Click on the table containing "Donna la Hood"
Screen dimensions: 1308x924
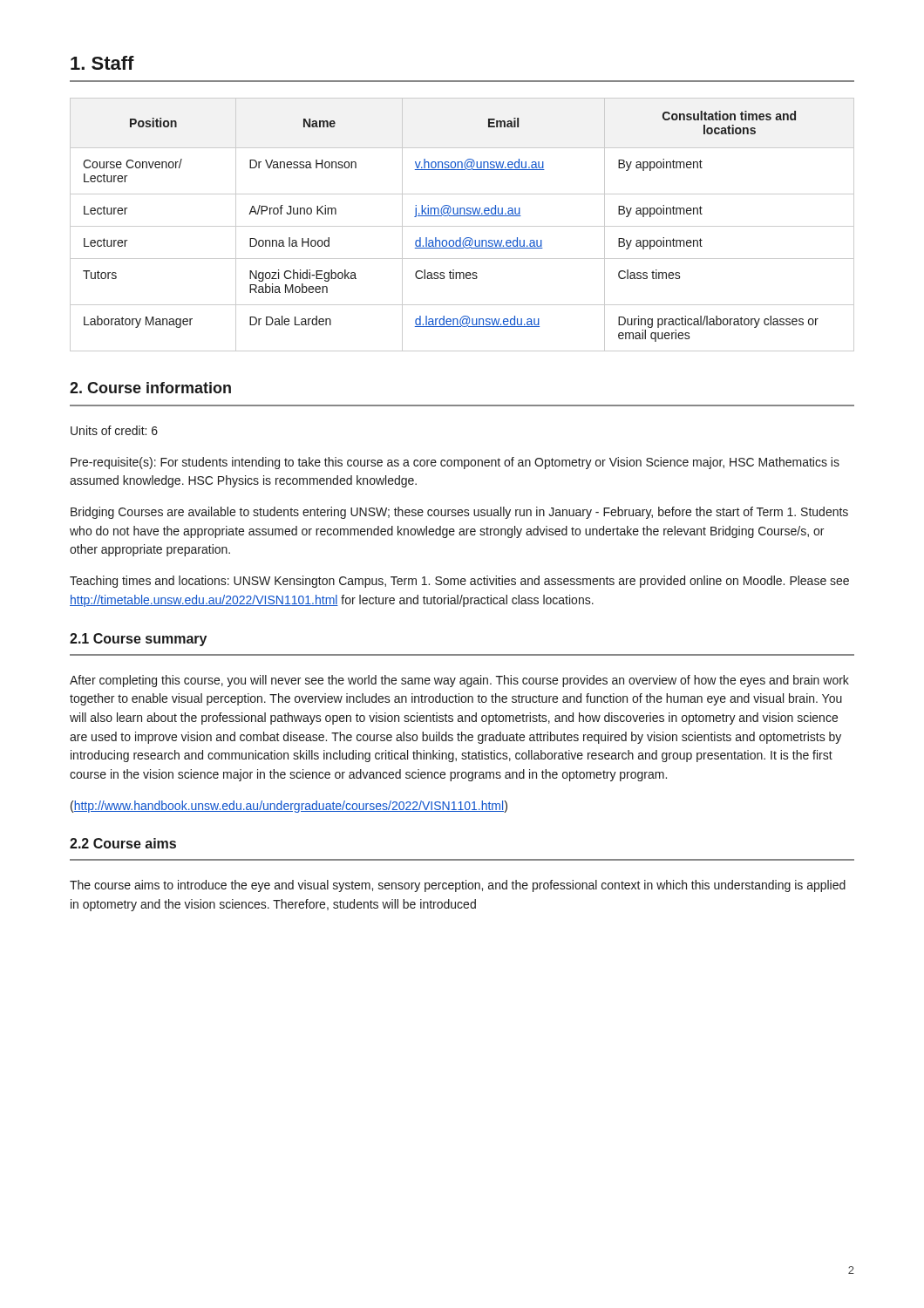tap(462, 225)
